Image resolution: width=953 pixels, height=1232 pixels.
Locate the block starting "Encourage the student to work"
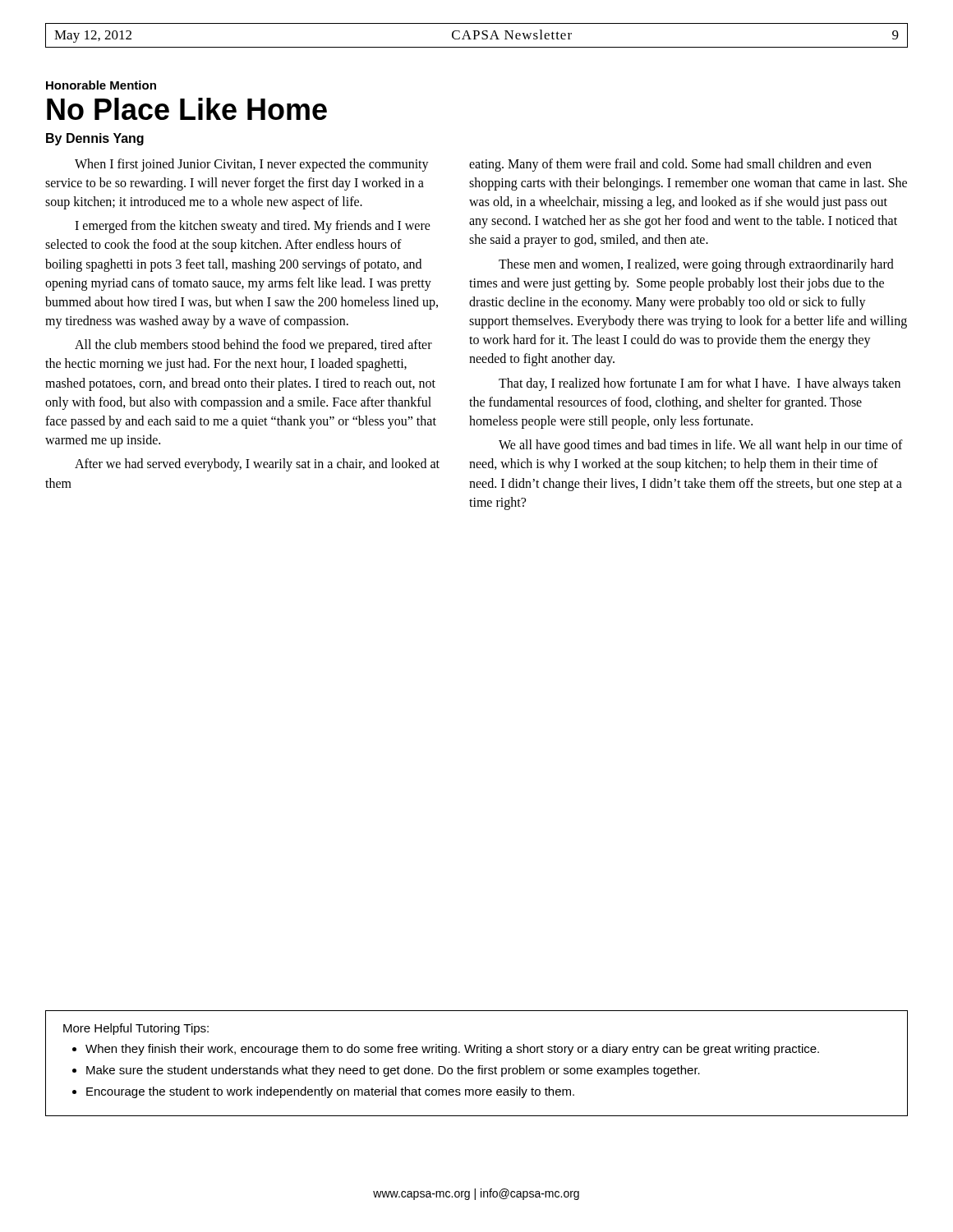point(330,1091)
